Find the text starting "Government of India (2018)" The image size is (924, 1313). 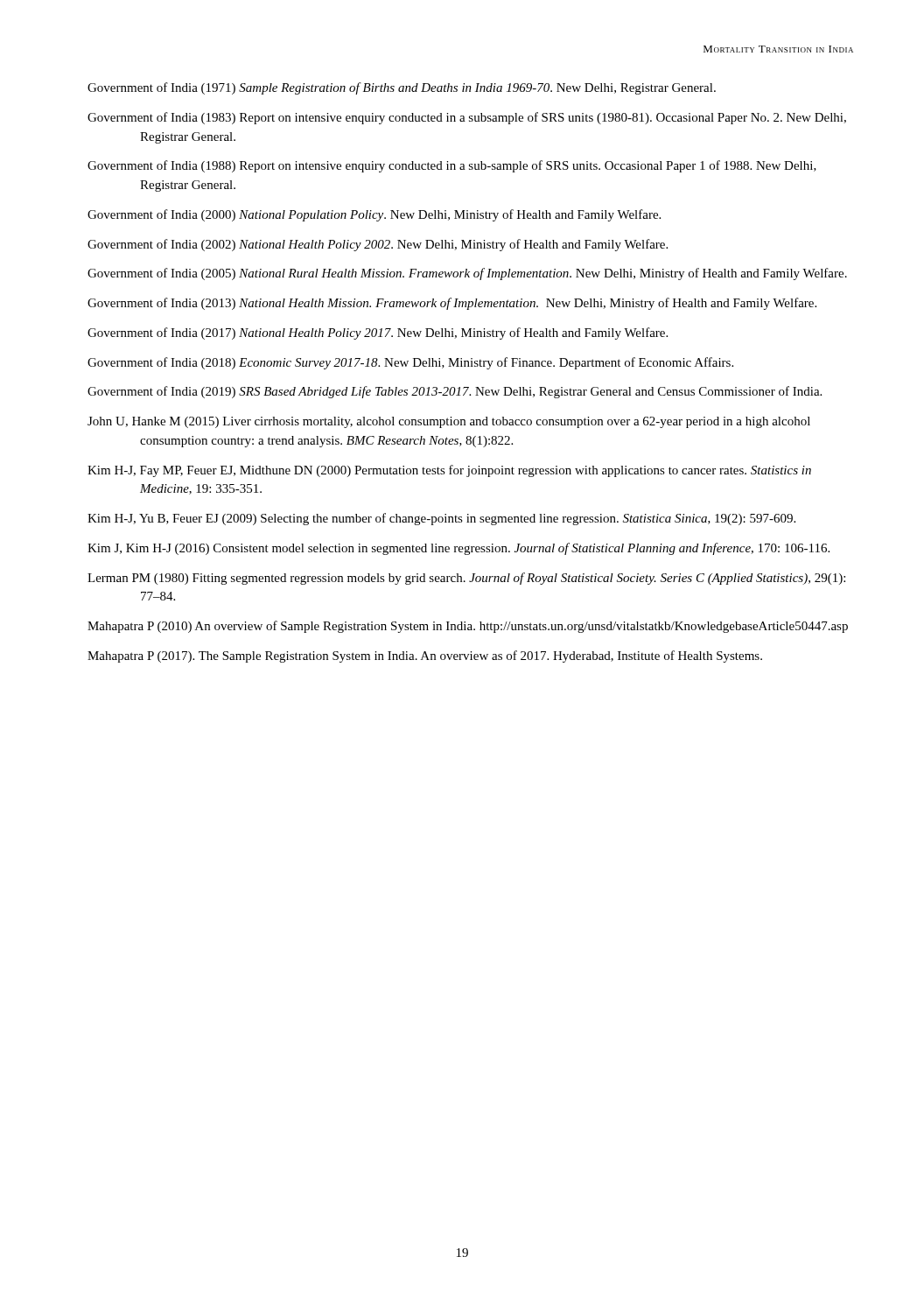[x=411, y=362]
